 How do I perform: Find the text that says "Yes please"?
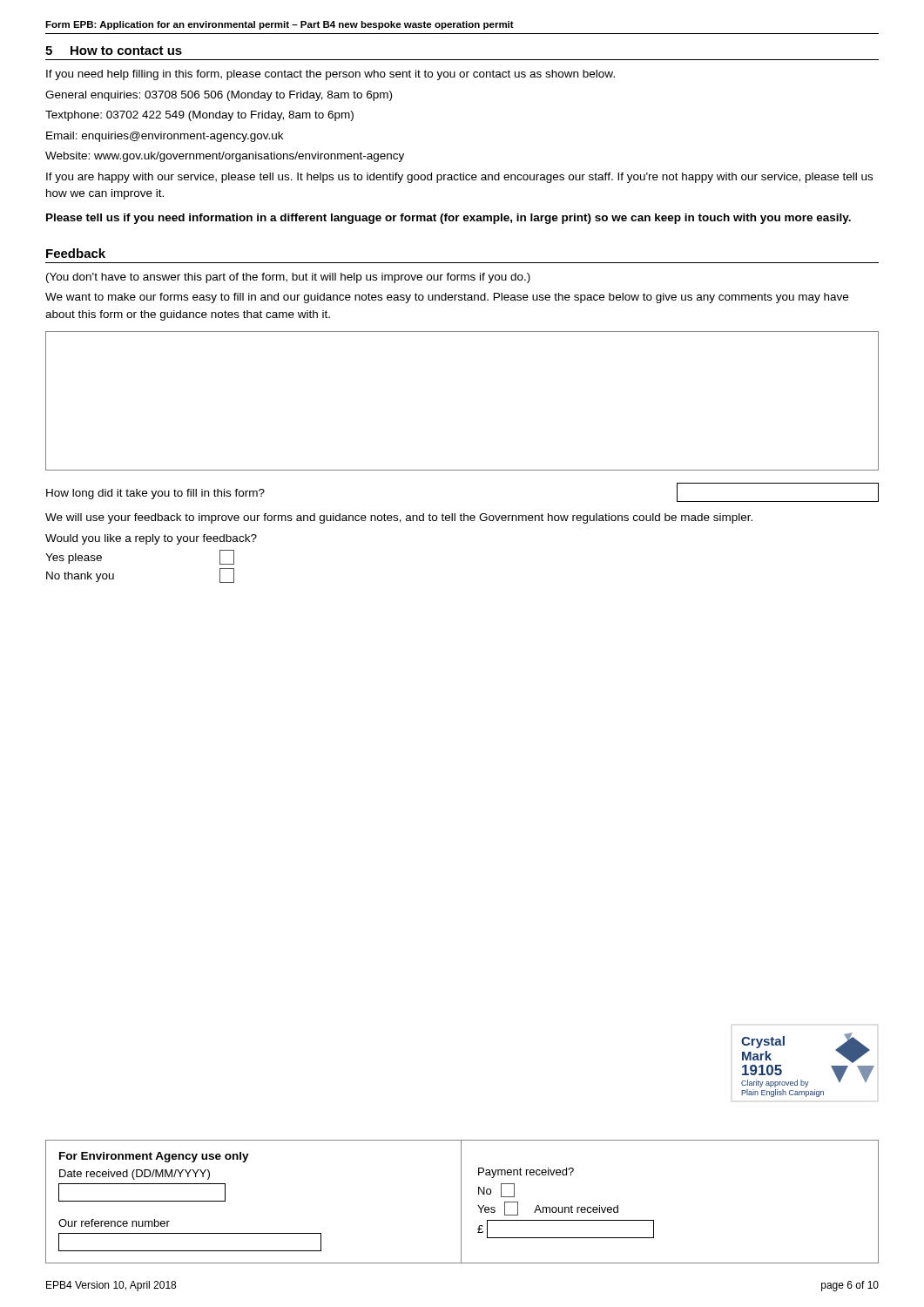click(x=75, y=557)
